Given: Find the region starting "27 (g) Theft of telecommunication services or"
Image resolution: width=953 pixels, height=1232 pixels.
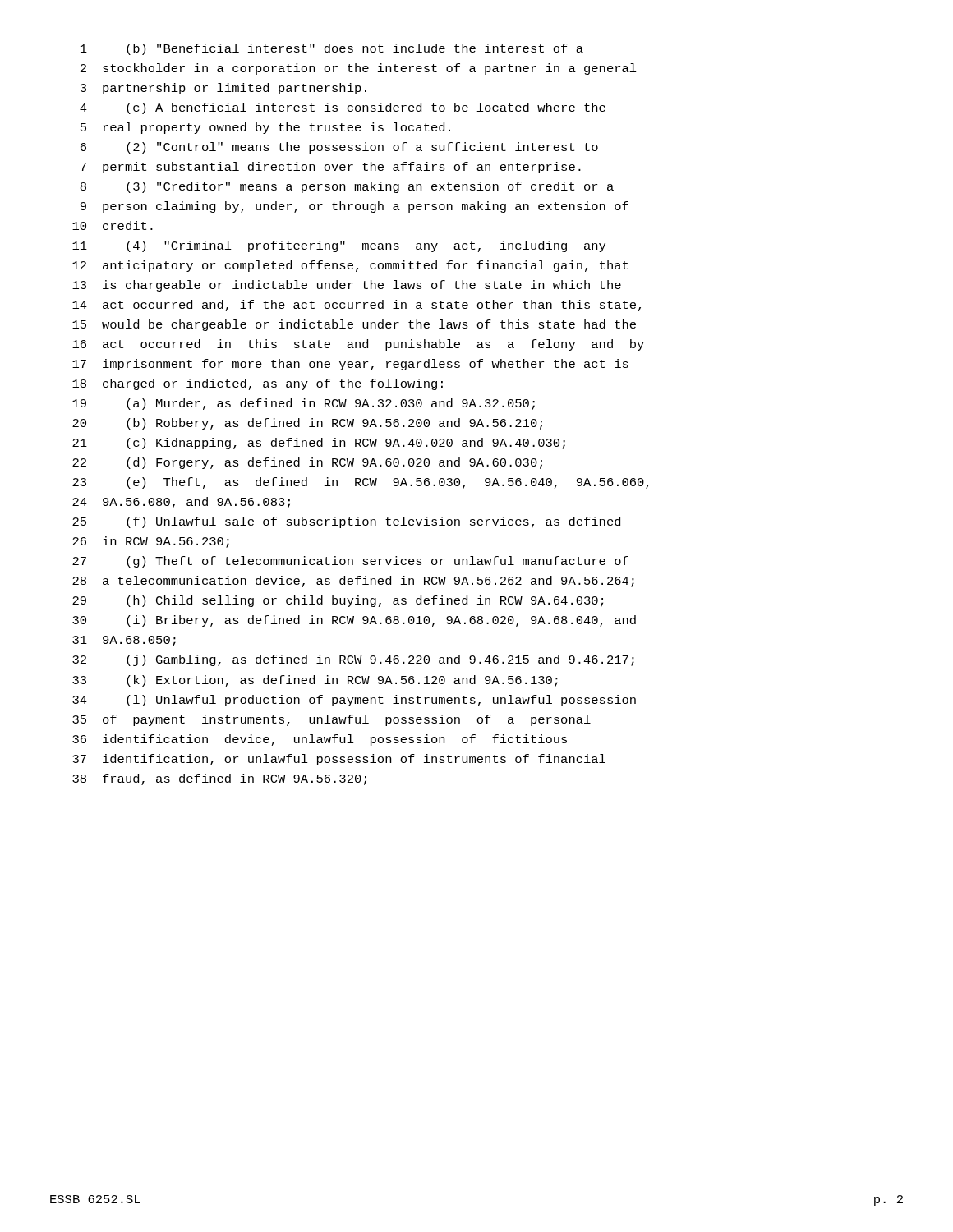Looking at the screenshot, I should [x=476, y=562].
